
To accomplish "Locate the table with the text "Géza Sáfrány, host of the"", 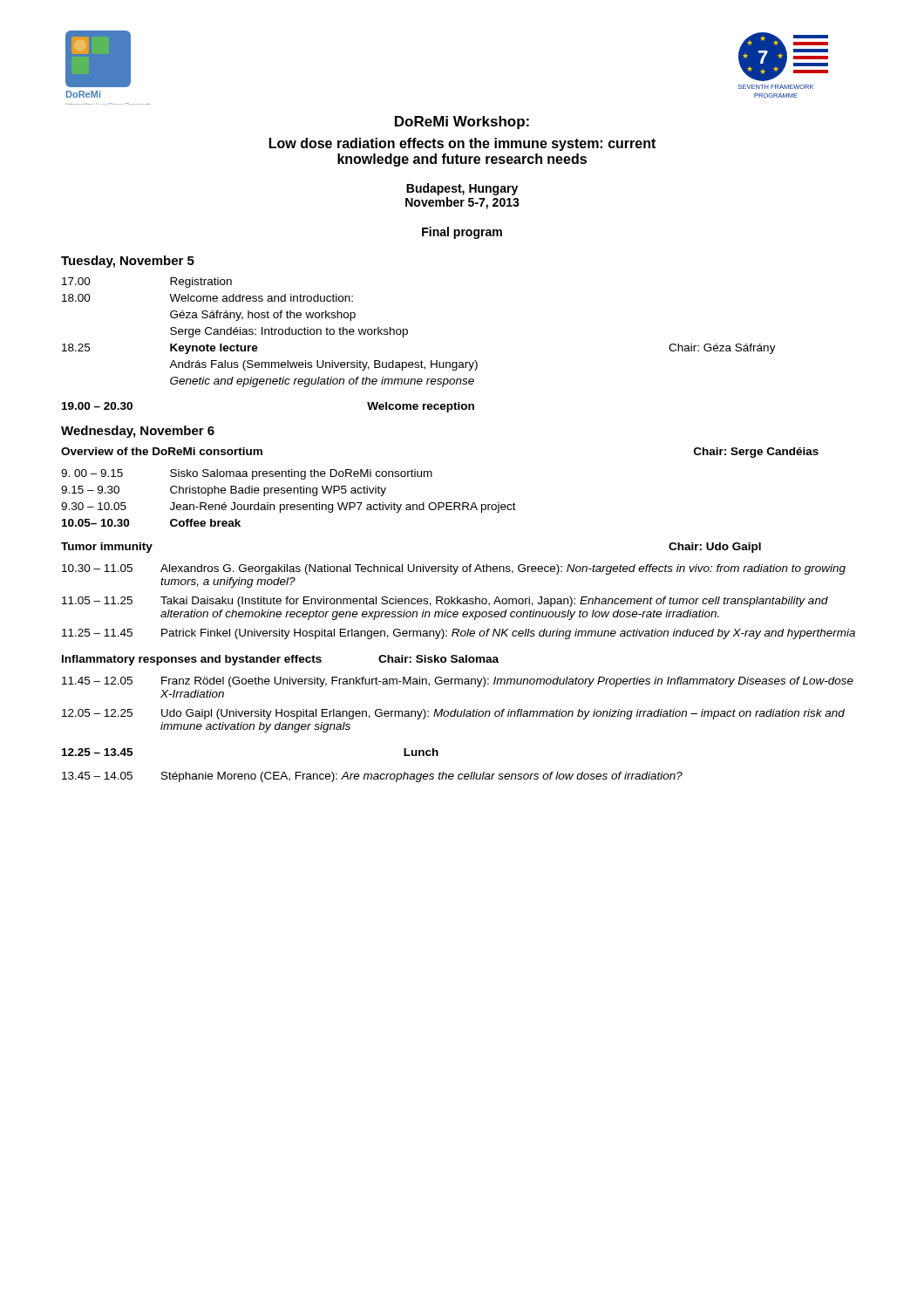I will coord(462,331).
